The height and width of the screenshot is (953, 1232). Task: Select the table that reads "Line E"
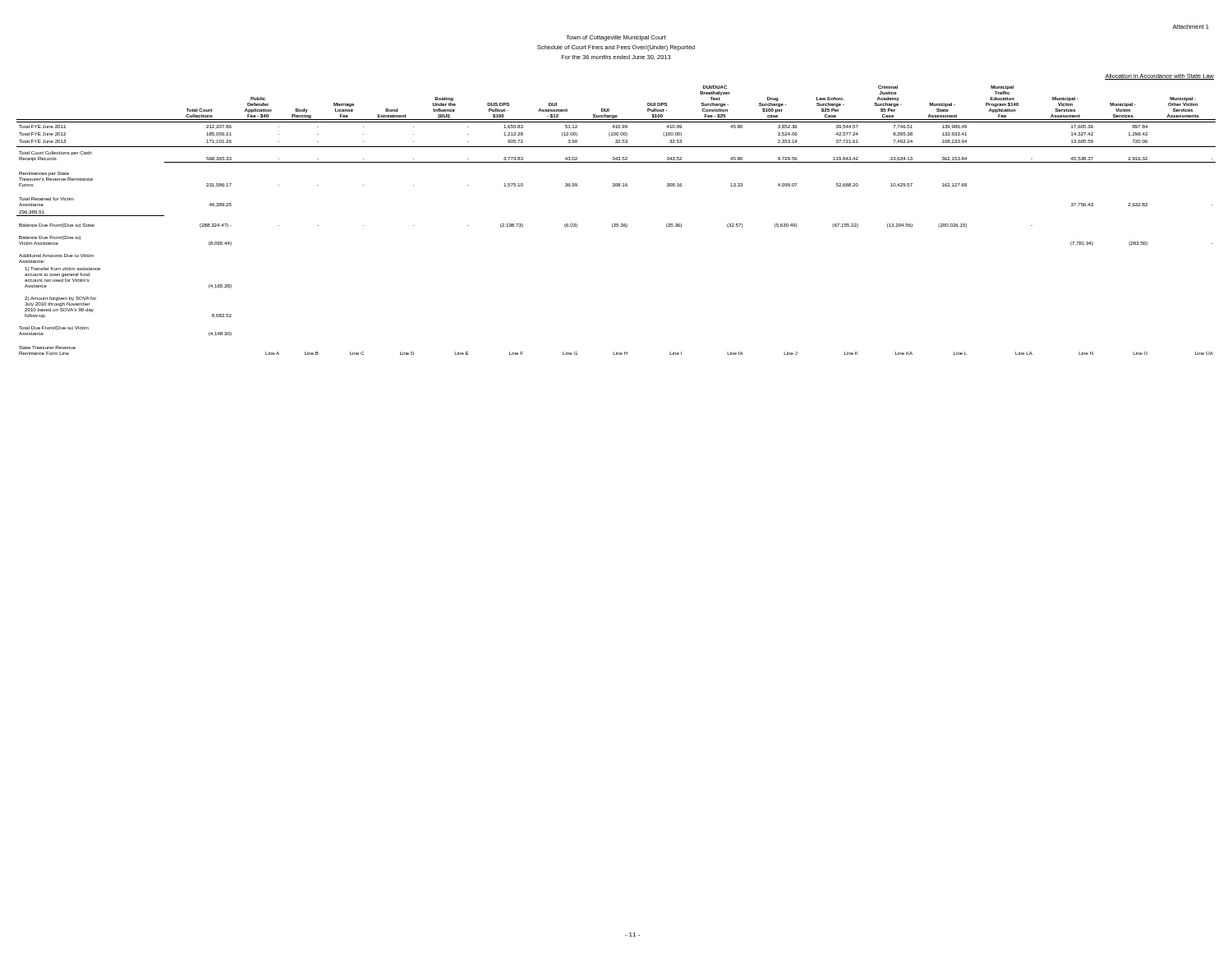[x=616, y=220]
